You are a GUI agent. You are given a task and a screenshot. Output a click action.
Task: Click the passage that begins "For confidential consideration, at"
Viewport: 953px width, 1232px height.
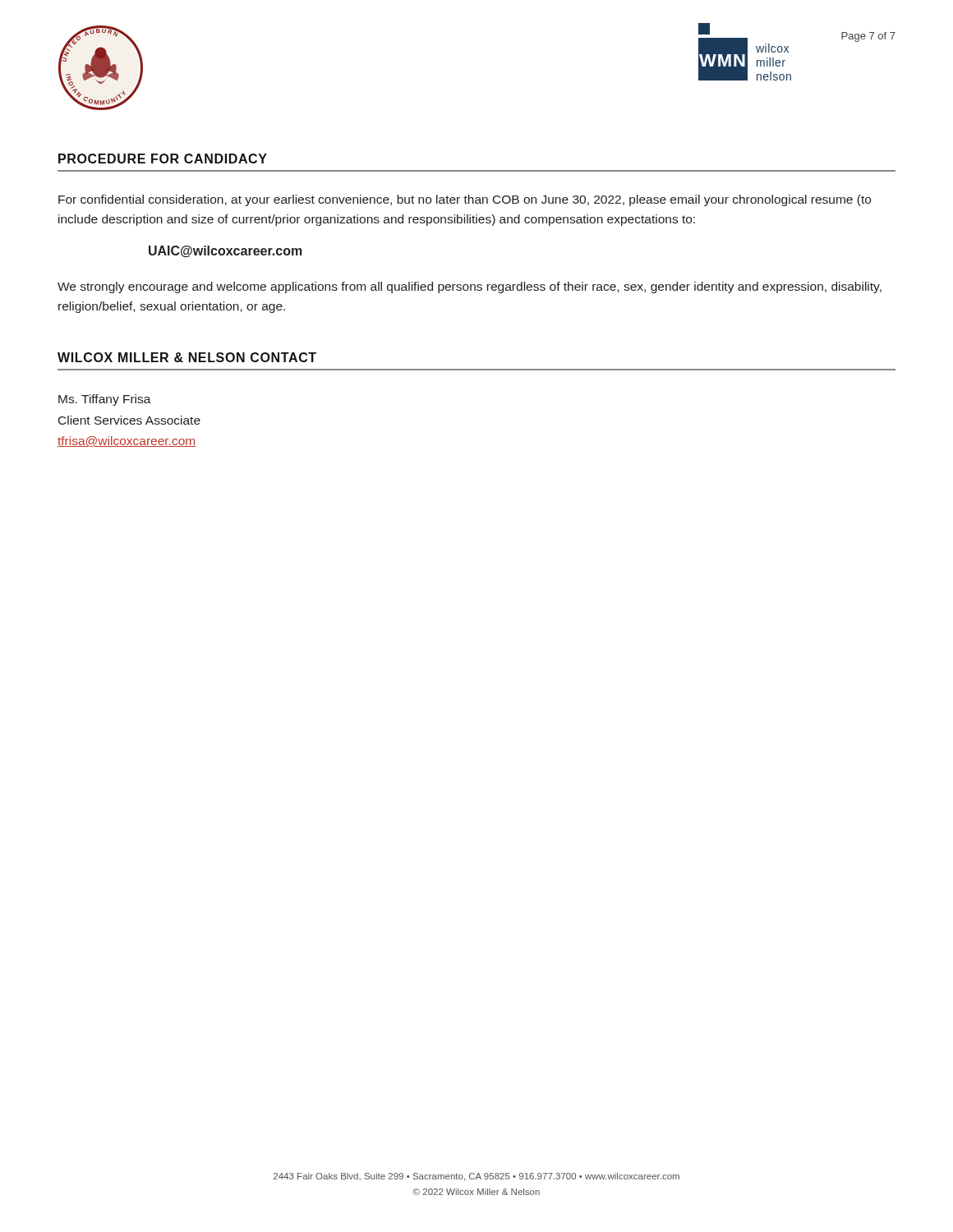(x=464, y=209)
